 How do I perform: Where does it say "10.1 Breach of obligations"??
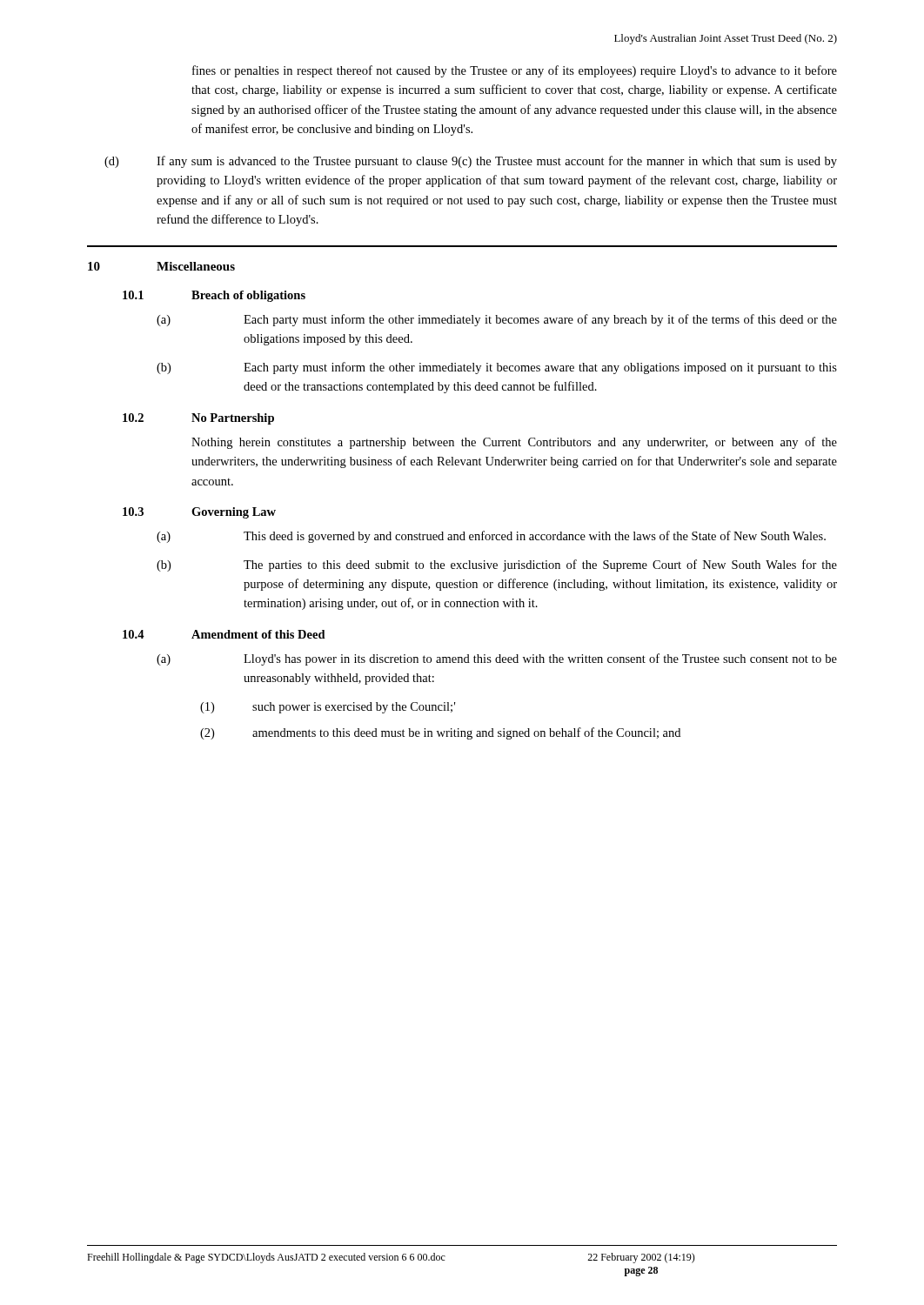pyautogui.click(x=196, y=295)
